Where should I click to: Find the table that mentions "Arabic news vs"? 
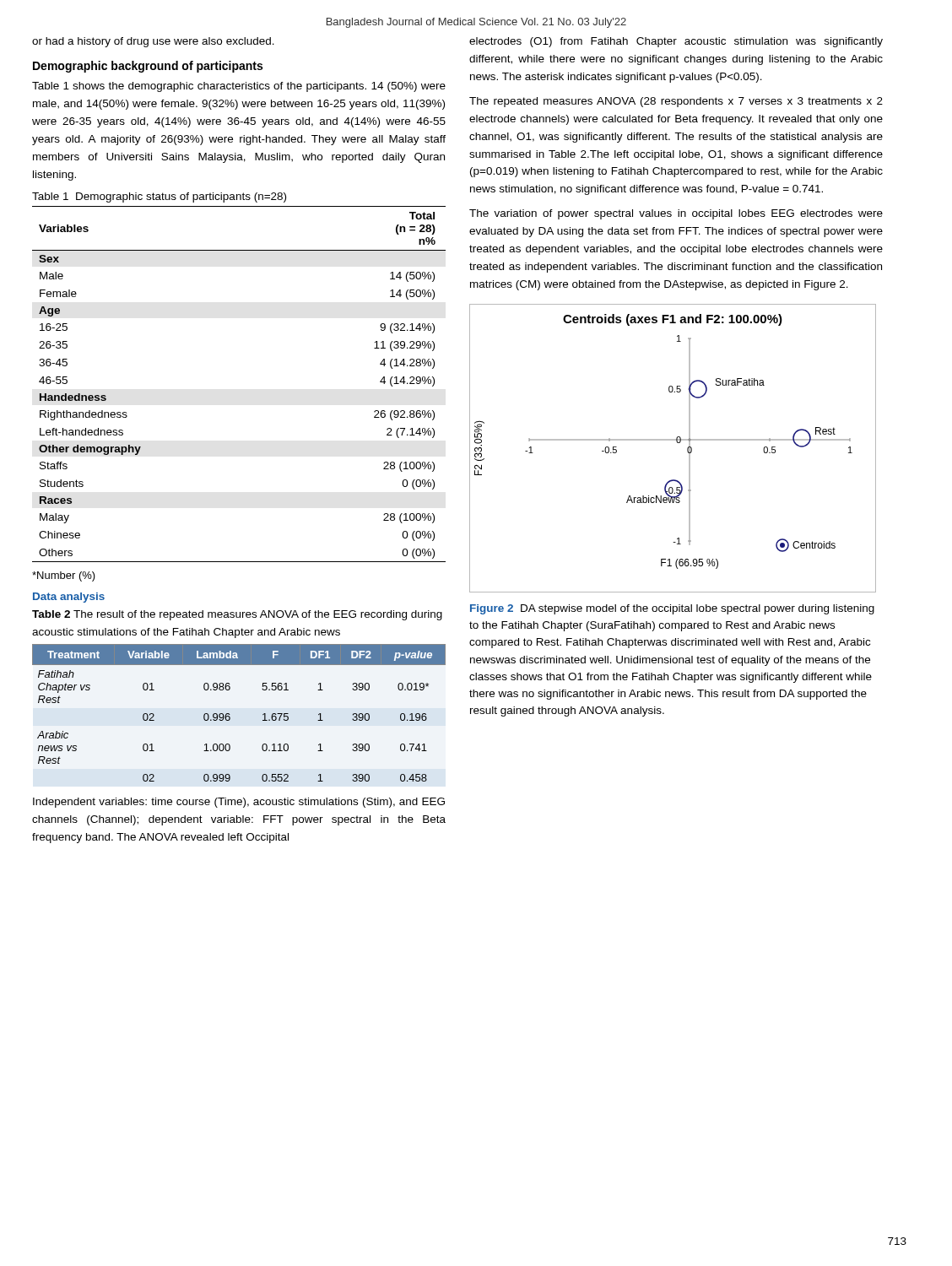pyautogui.click(x=239, y=715)
